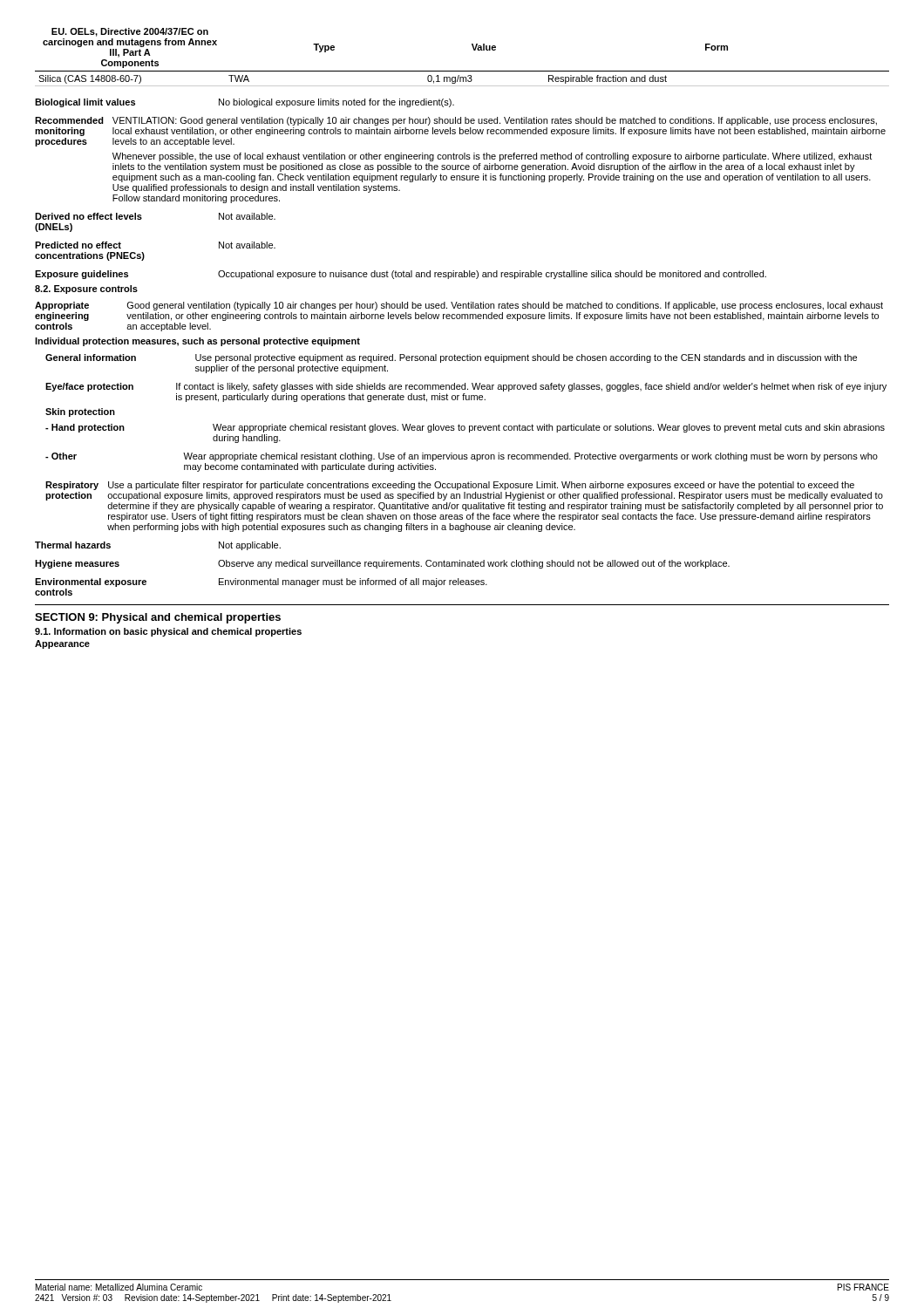Locate the table

tap(462, 55)
